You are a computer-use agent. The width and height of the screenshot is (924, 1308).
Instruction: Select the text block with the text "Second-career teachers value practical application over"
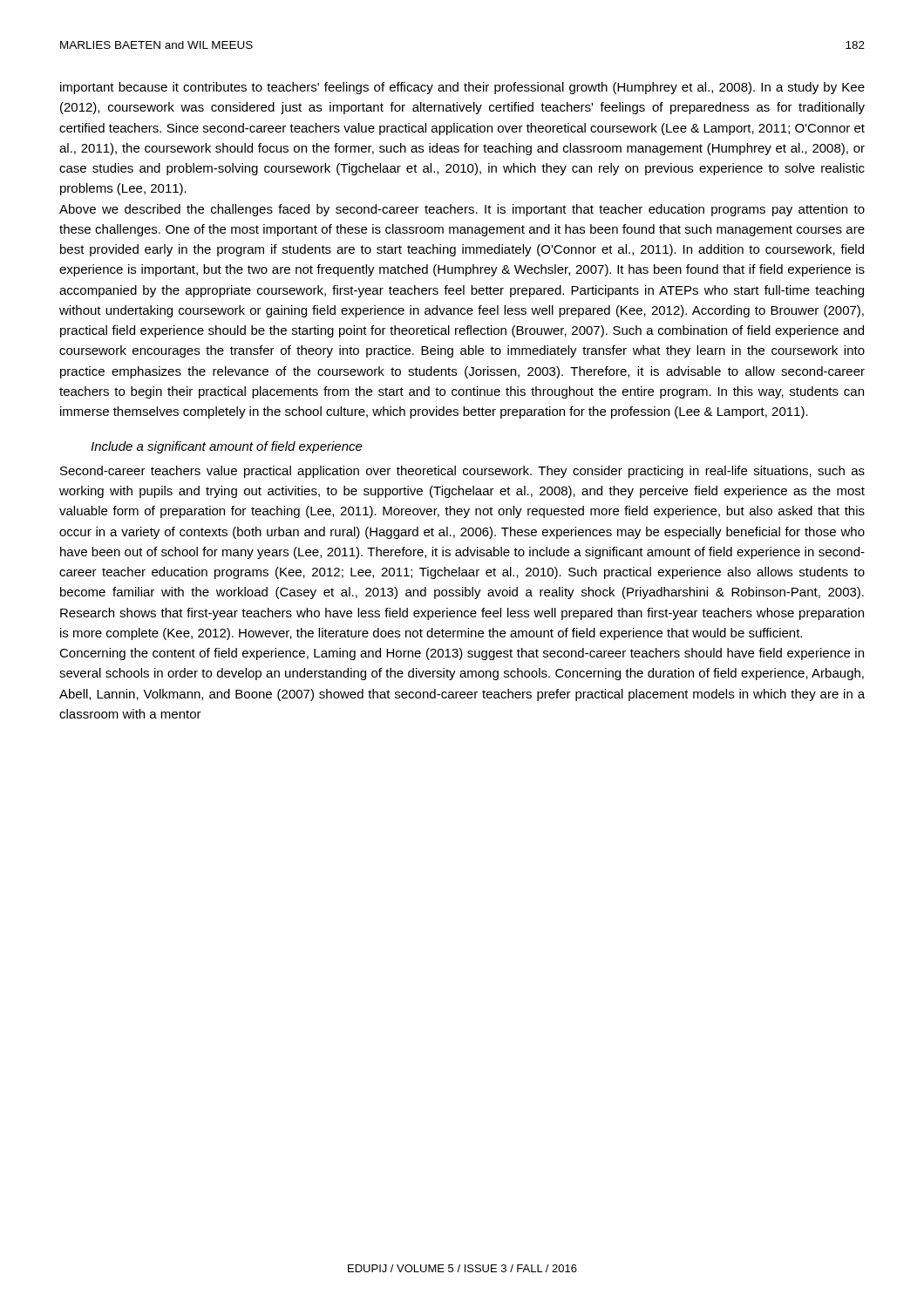(x=462, y=551)
